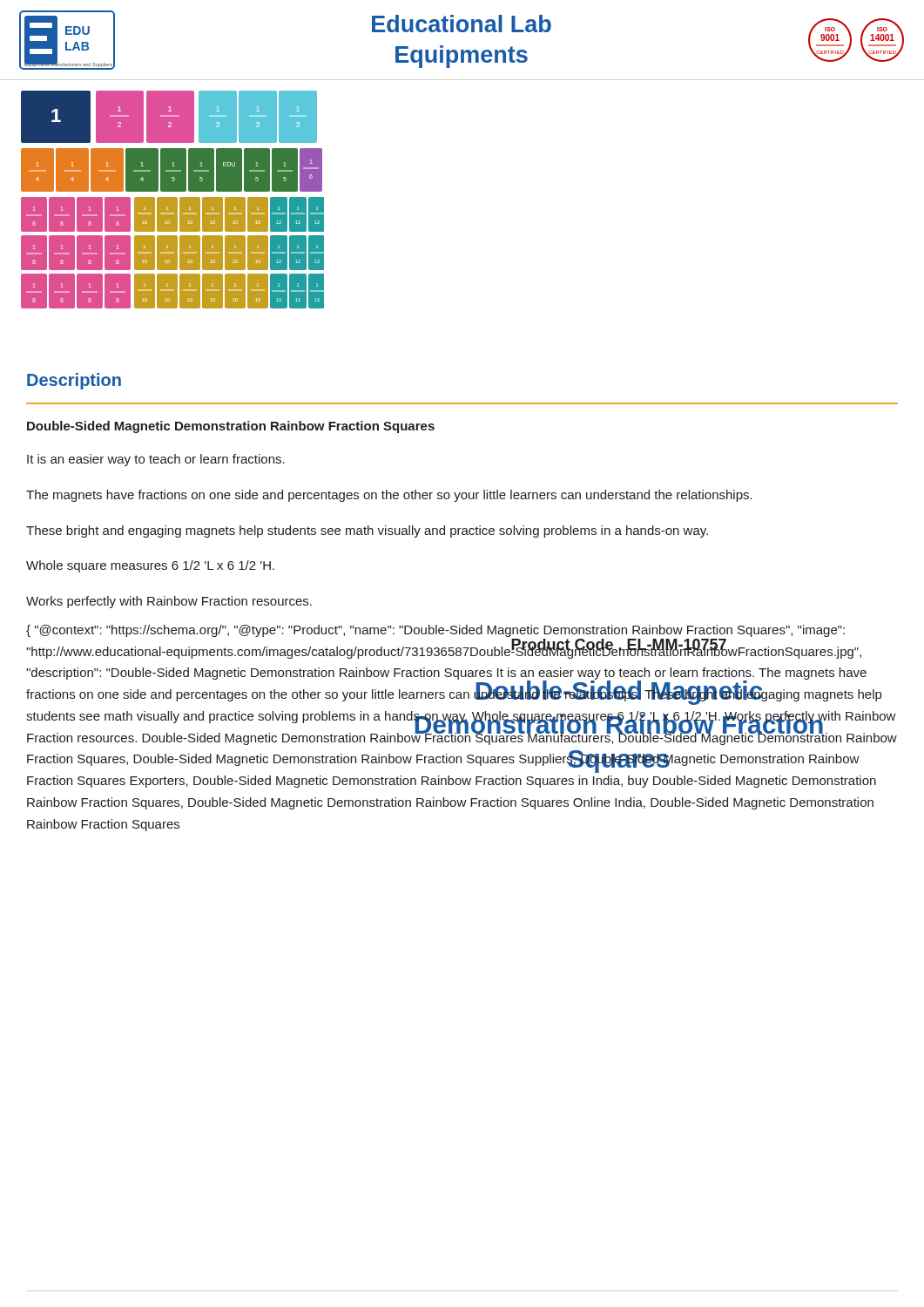Find the block on this page that starts "The magnets have fractions on"

click(390, 494)
